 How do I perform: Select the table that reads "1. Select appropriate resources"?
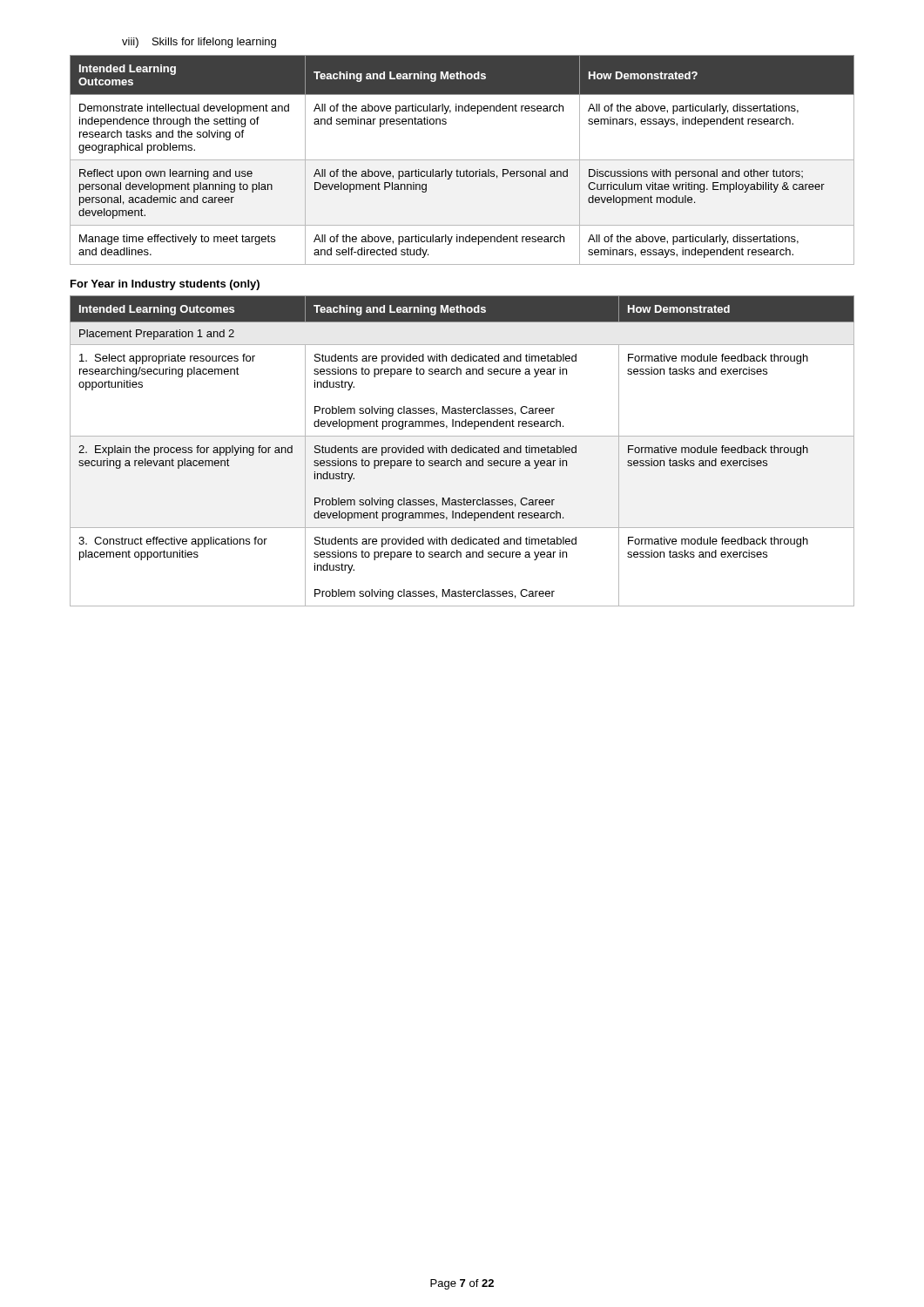click(462, 451)
